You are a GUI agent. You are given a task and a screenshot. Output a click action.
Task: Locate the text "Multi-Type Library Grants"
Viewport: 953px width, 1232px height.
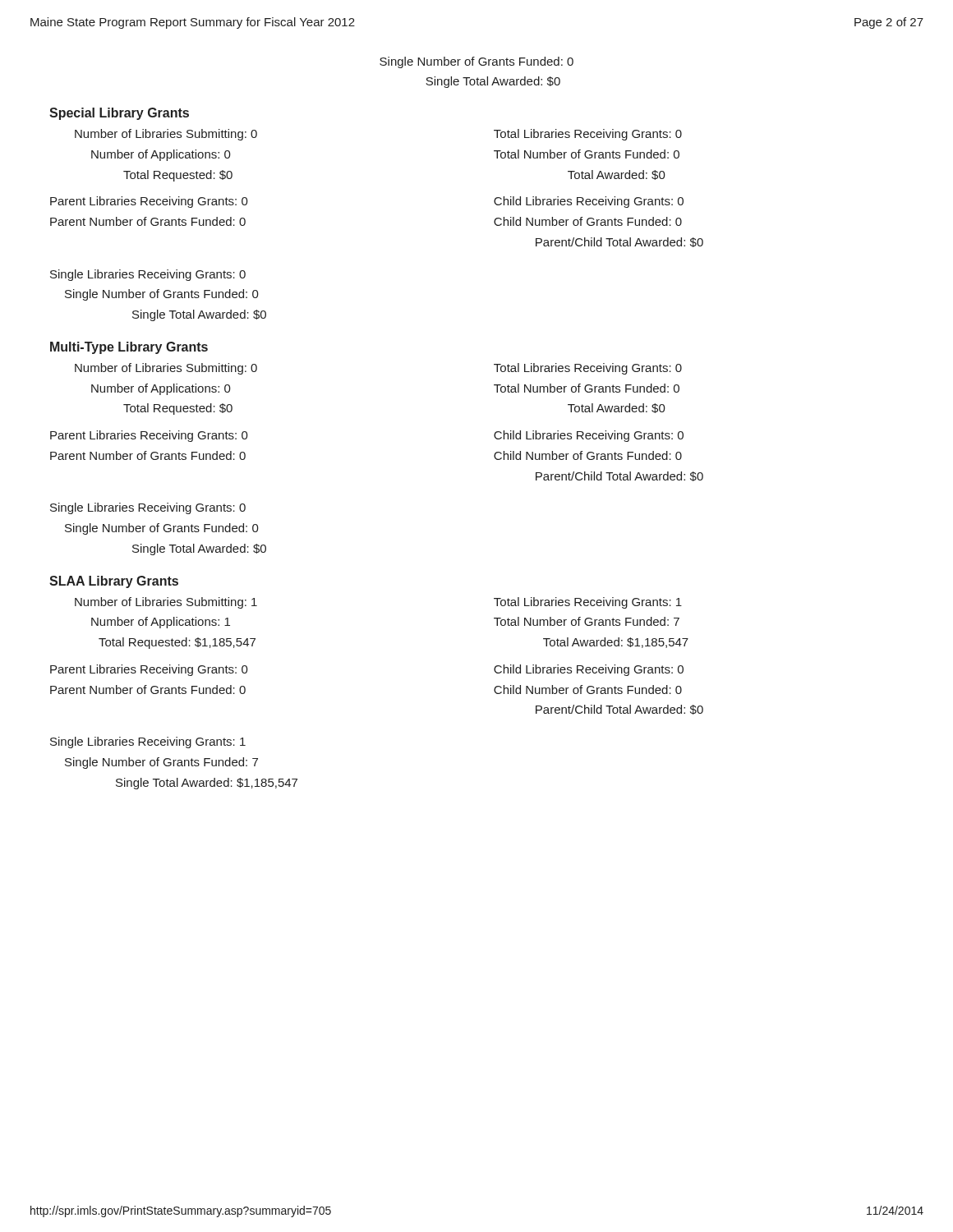pos(129,347)
